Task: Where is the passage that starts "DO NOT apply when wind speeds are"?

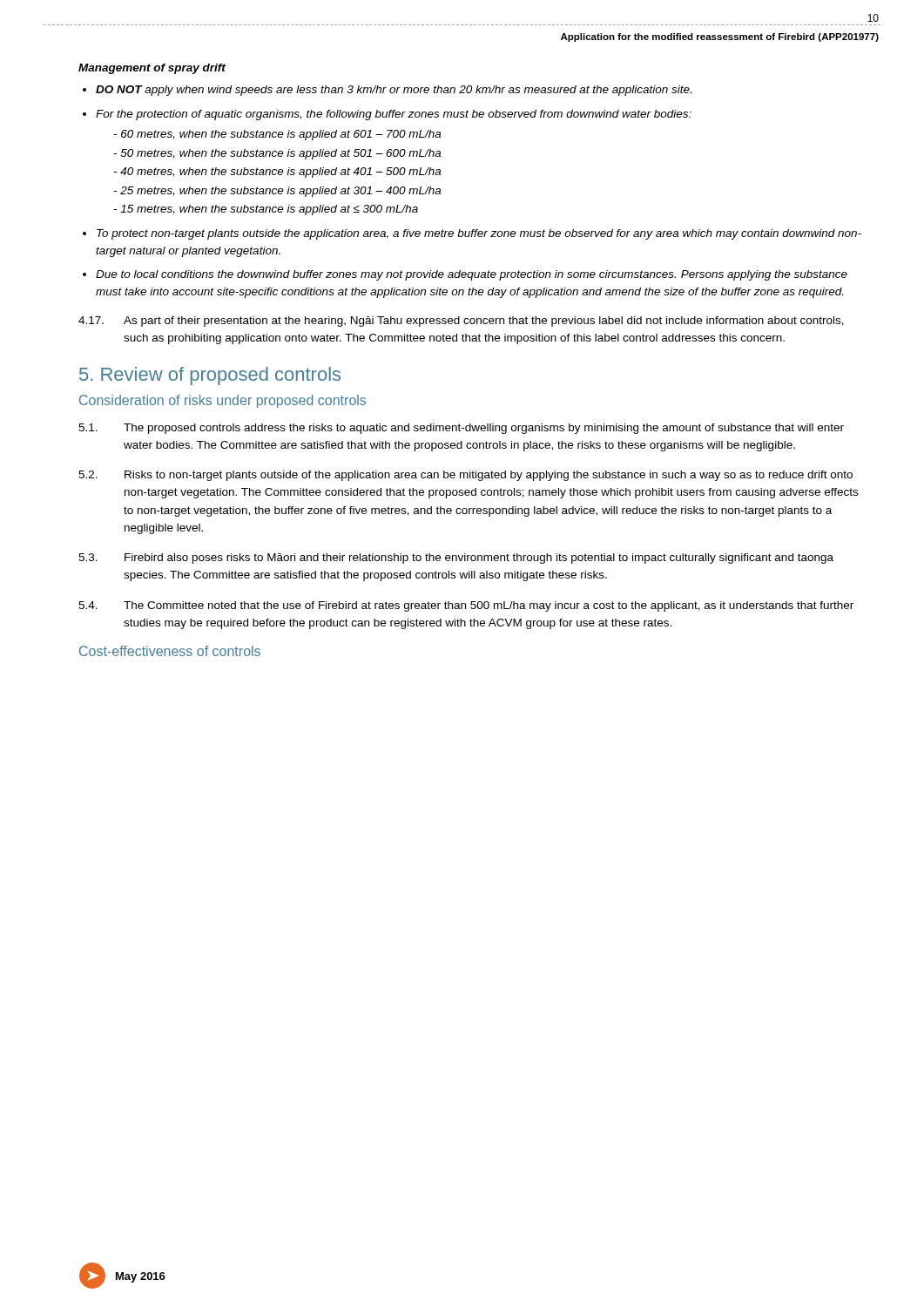Action: 394,89
